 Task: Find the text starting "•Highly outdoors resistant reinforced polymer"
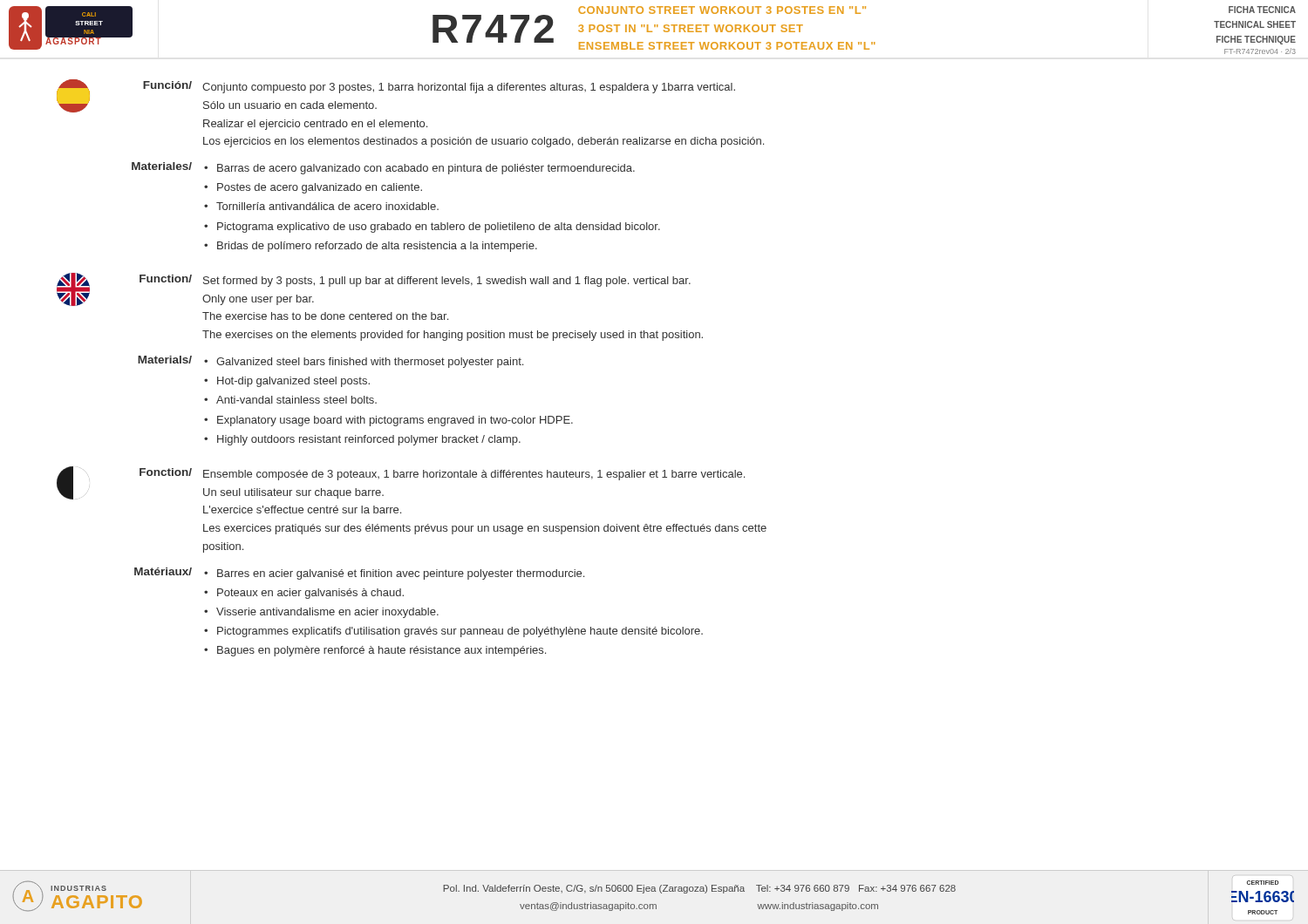tap(363, 439)
